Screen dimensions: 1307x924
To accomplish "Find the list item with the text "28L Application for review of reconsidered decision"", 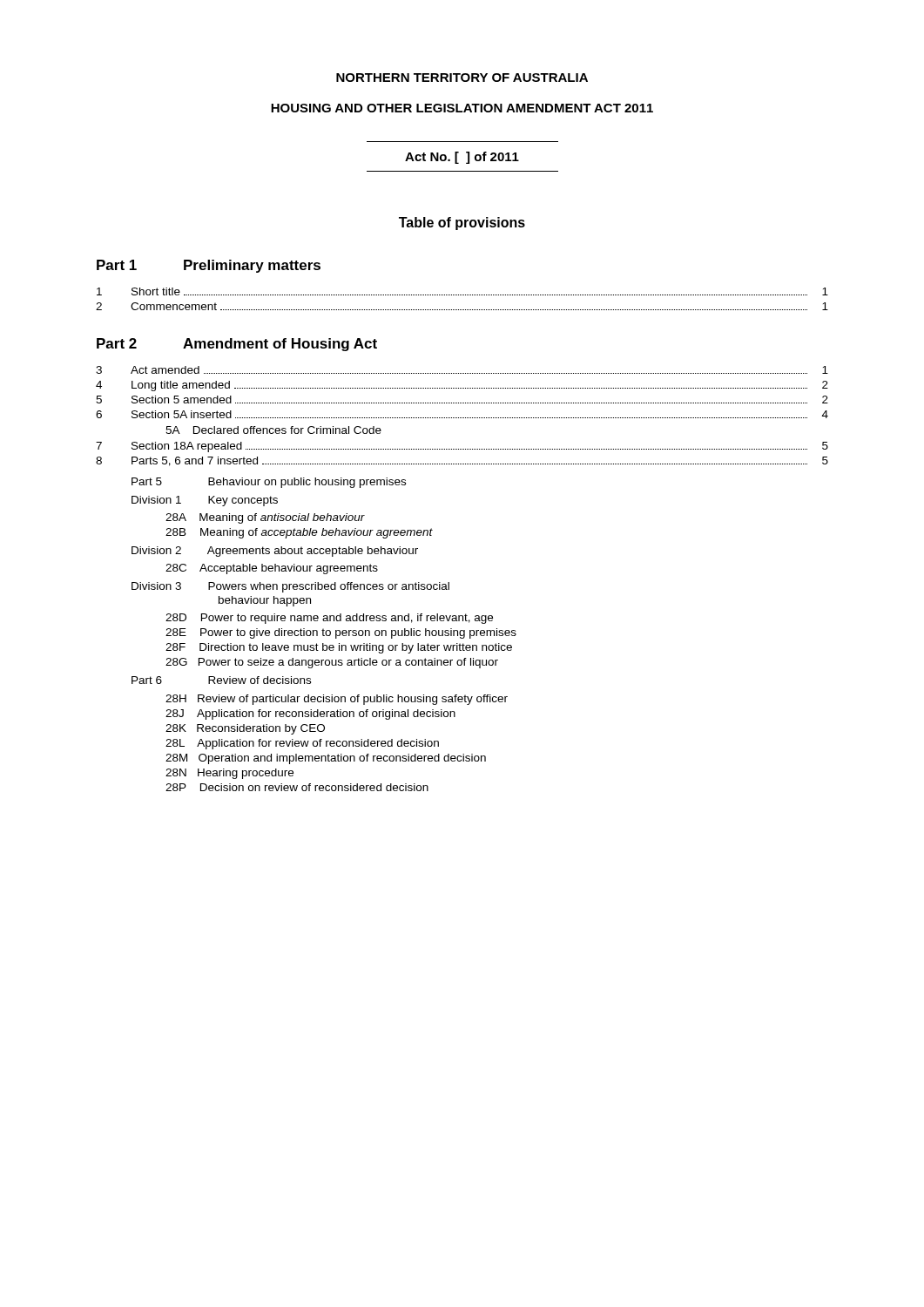I will coord(303,743).
